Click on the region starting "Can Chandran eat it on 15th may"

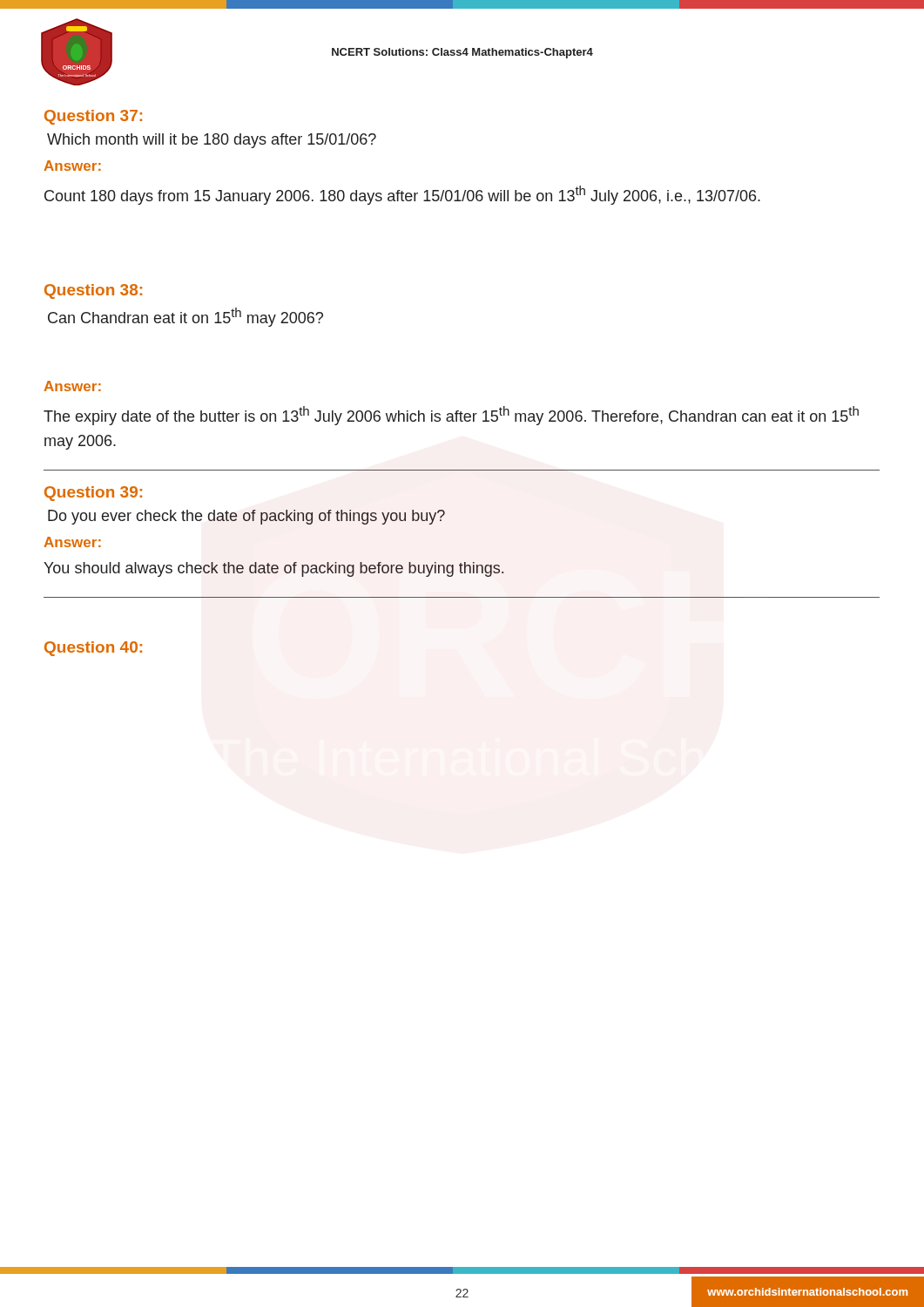[185, 316]
